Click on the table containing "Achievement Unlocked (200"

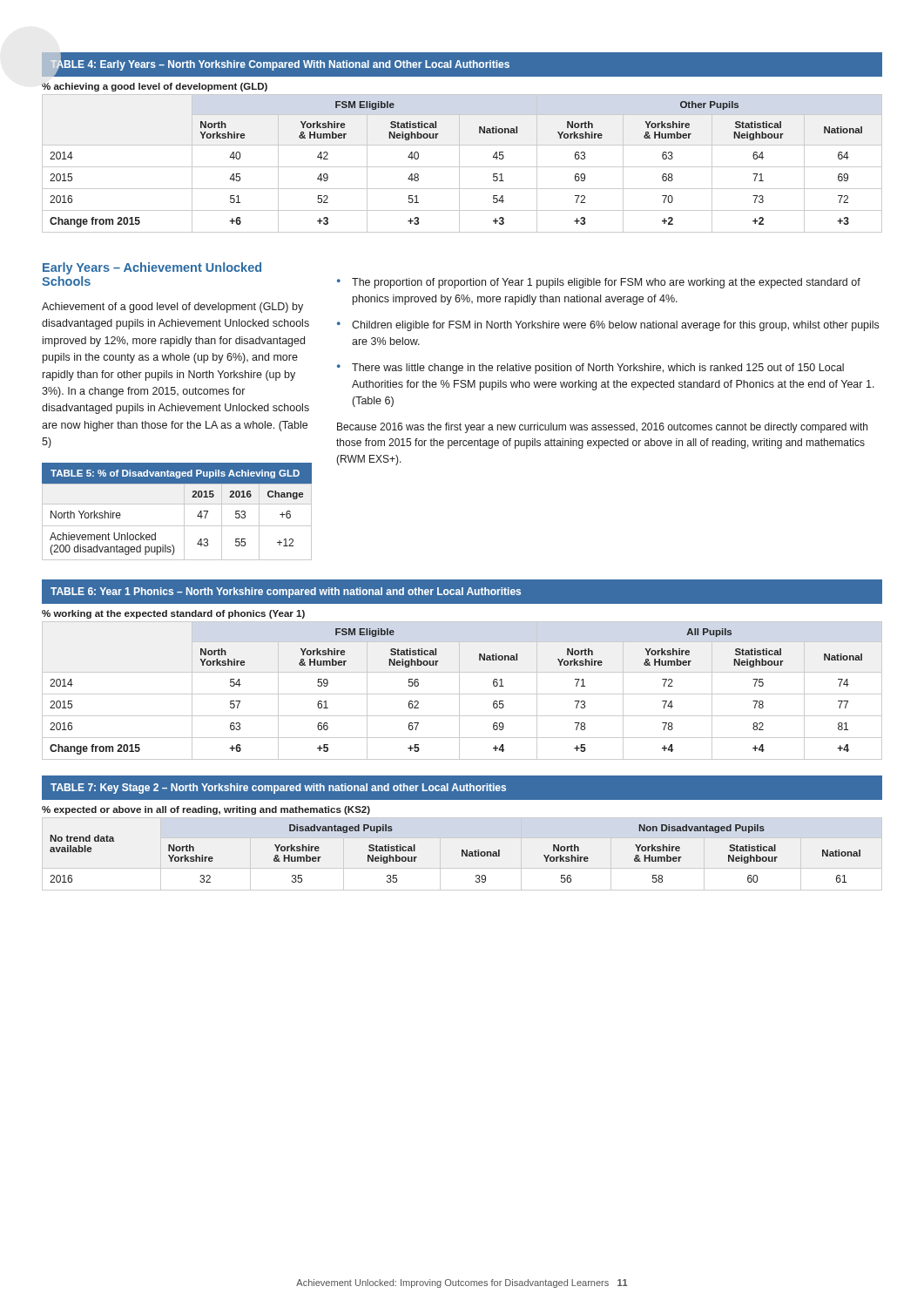177,512
